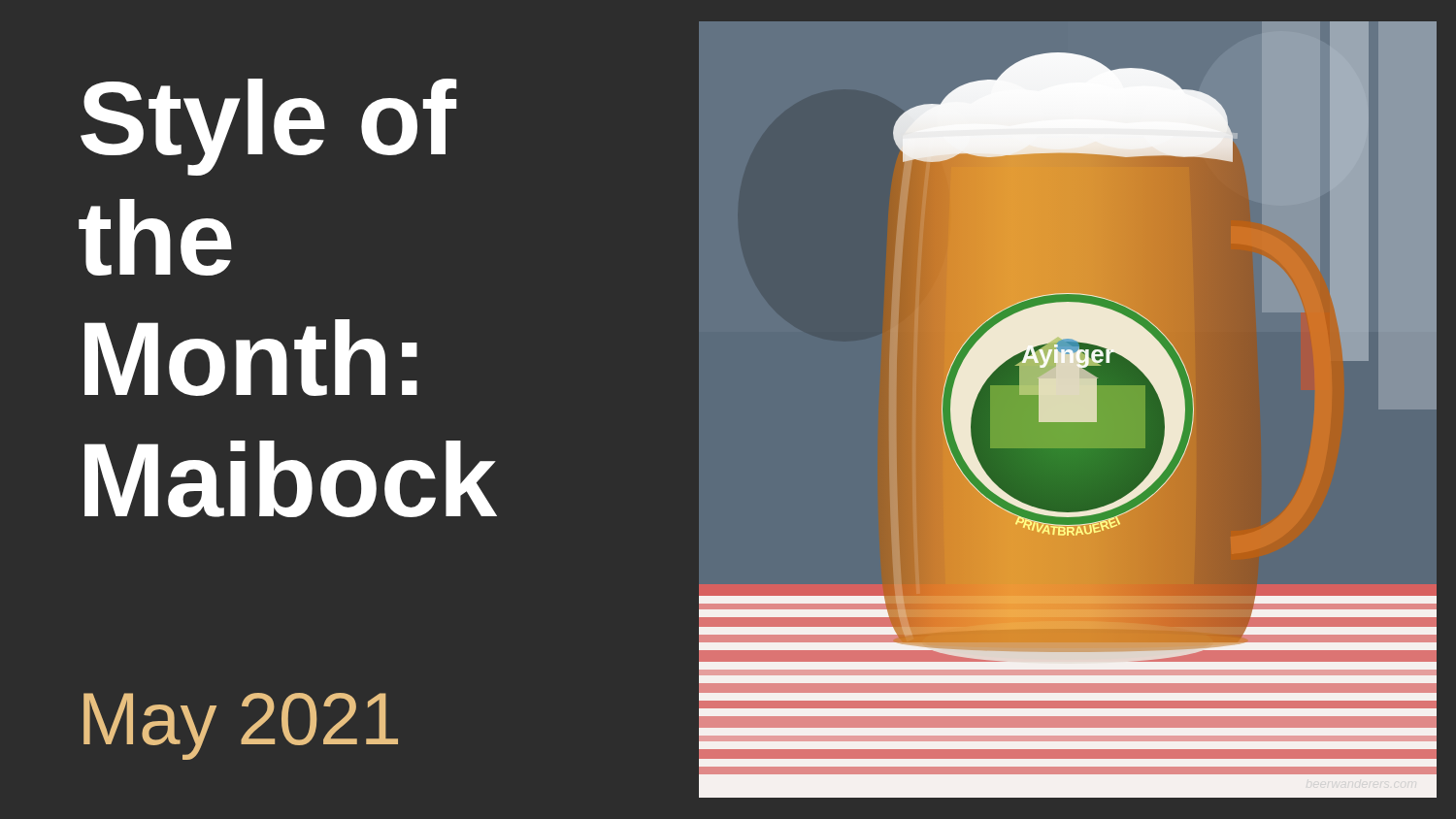Locate the photo
This screenshot has width=1456, height=819.
click(x=1068, y=410)
